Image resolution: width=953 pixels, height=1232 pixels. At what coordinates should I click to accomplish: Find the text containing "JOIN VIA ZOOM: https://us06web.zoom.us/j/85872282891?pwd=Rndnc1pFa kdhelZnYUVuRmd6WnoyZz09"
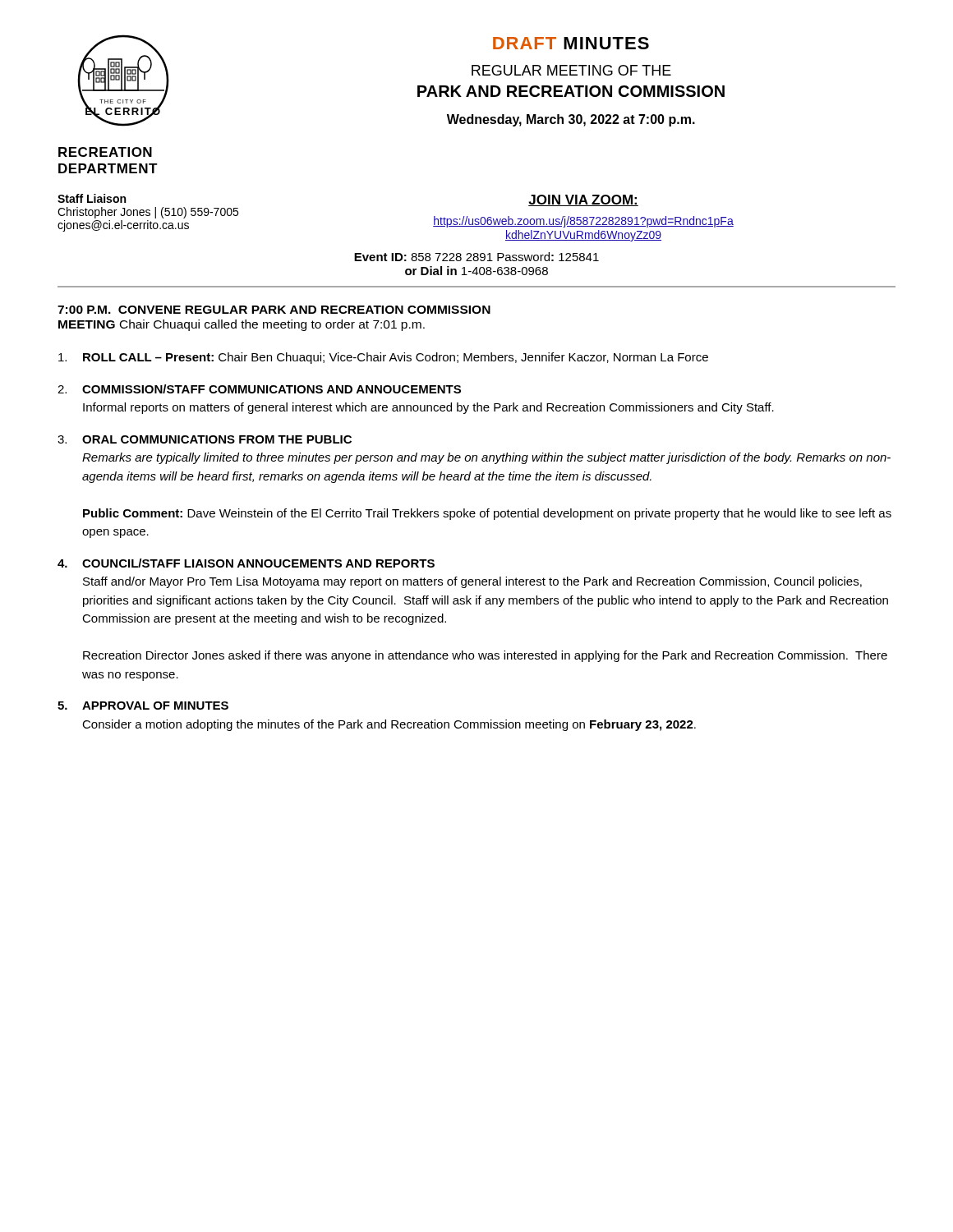coord(583,217)
